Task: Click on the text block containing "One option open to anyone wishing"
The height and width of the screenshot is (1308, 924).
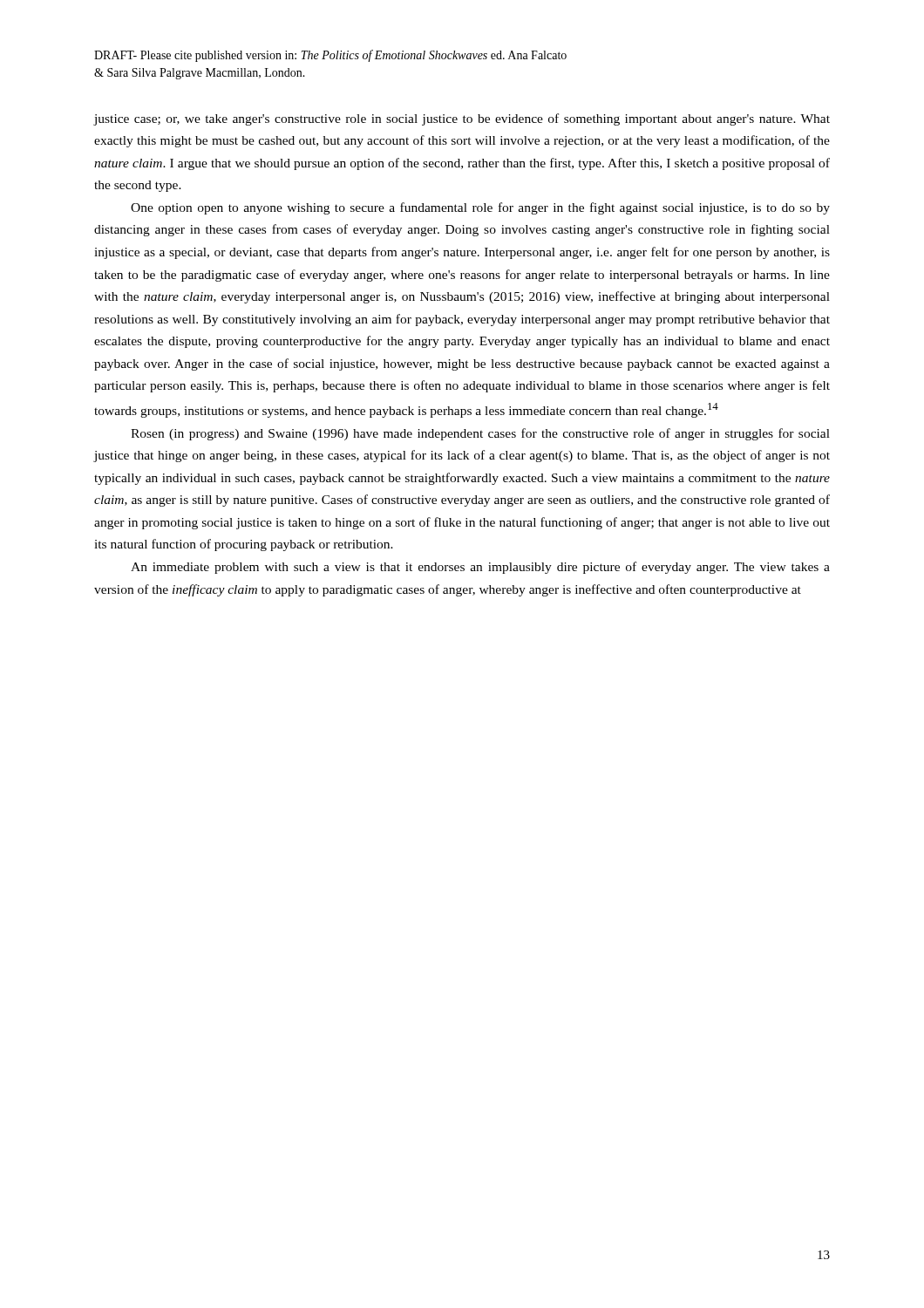Action: pos(462,309)
